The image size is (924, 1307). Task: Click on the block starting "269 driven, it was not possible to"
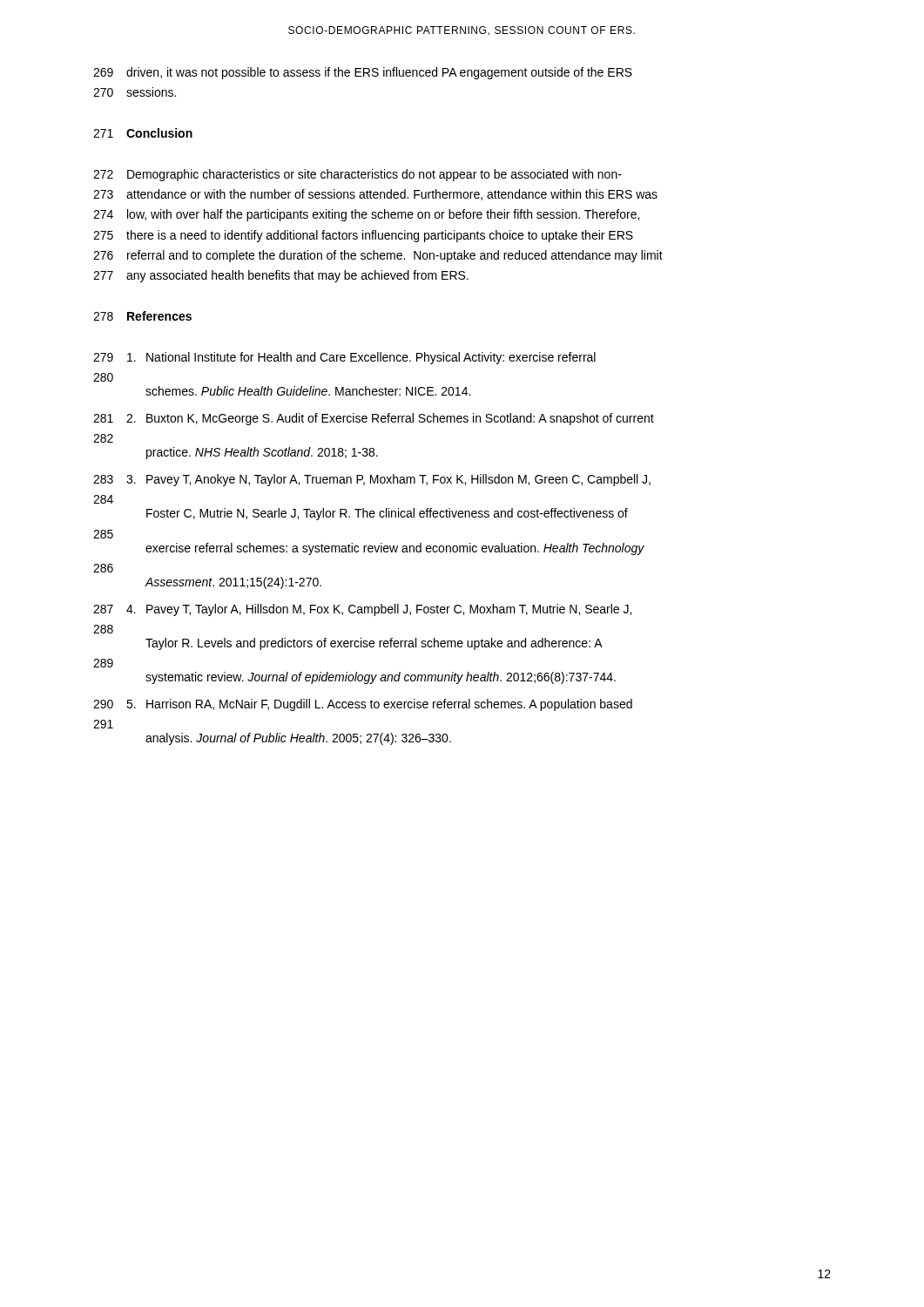(x=462, y=73)
